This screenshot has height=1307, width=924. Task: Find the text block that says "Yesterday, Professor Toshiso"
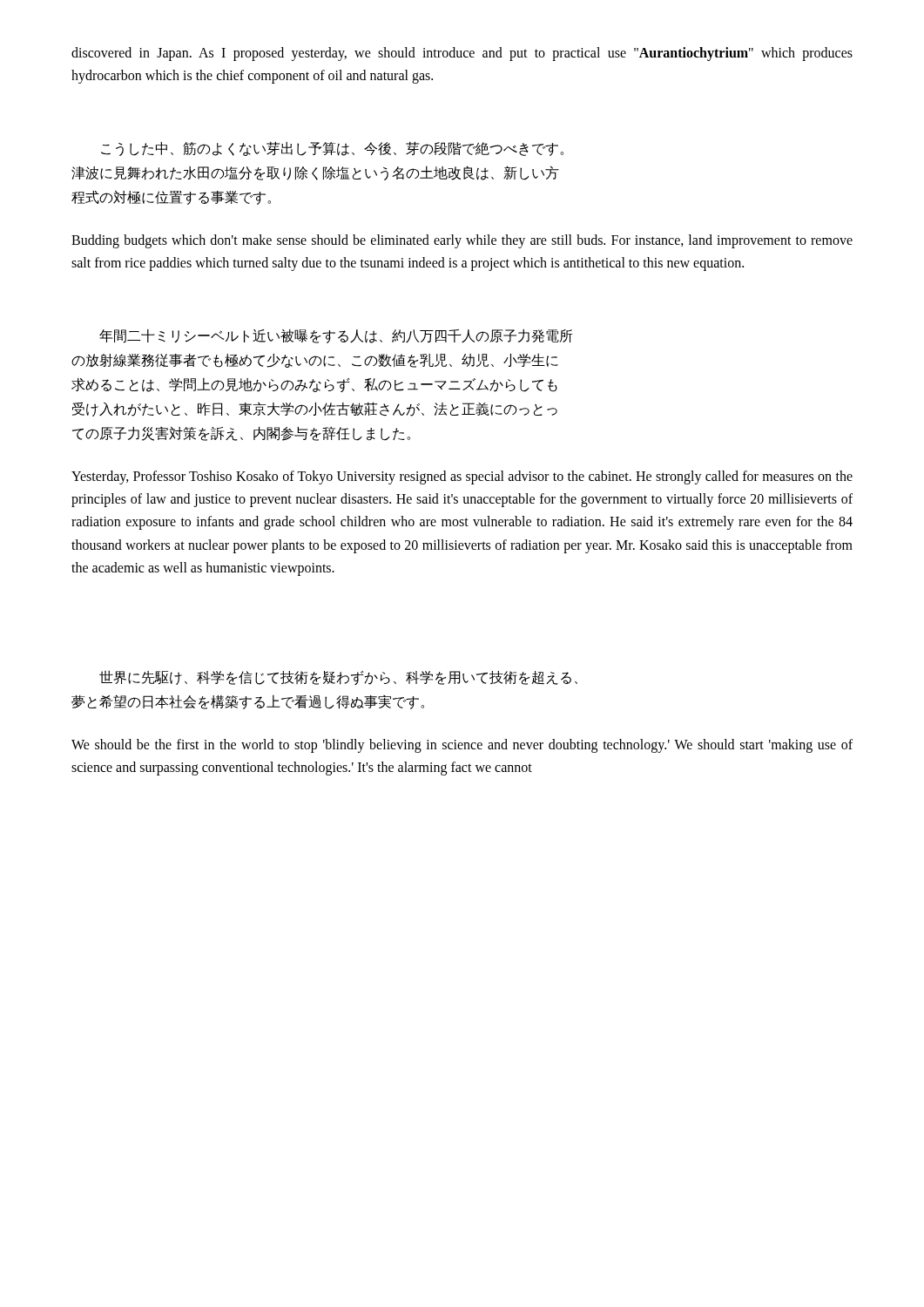462,522
